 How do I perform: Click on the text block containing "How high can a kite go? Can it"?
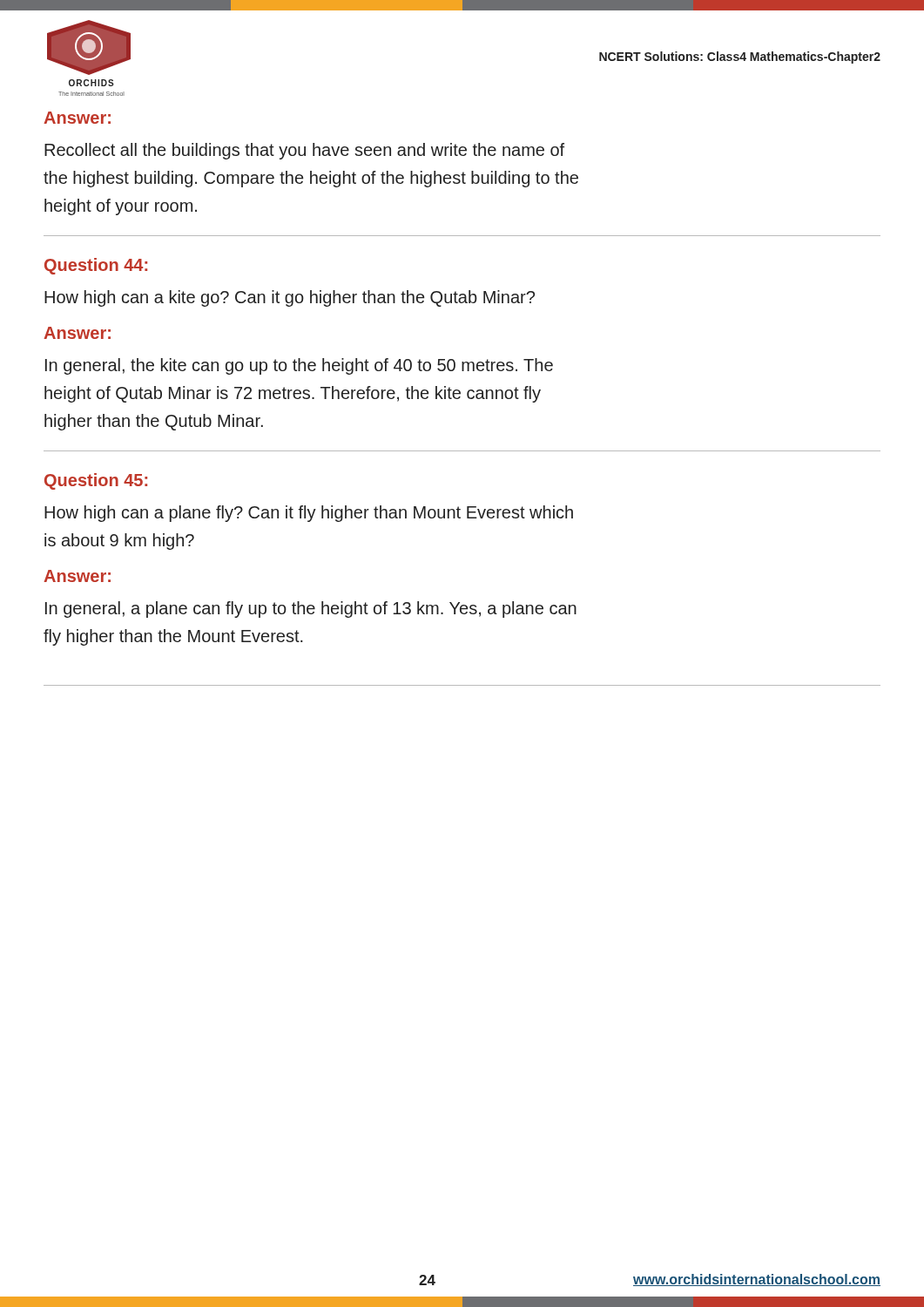click(289, 297)
